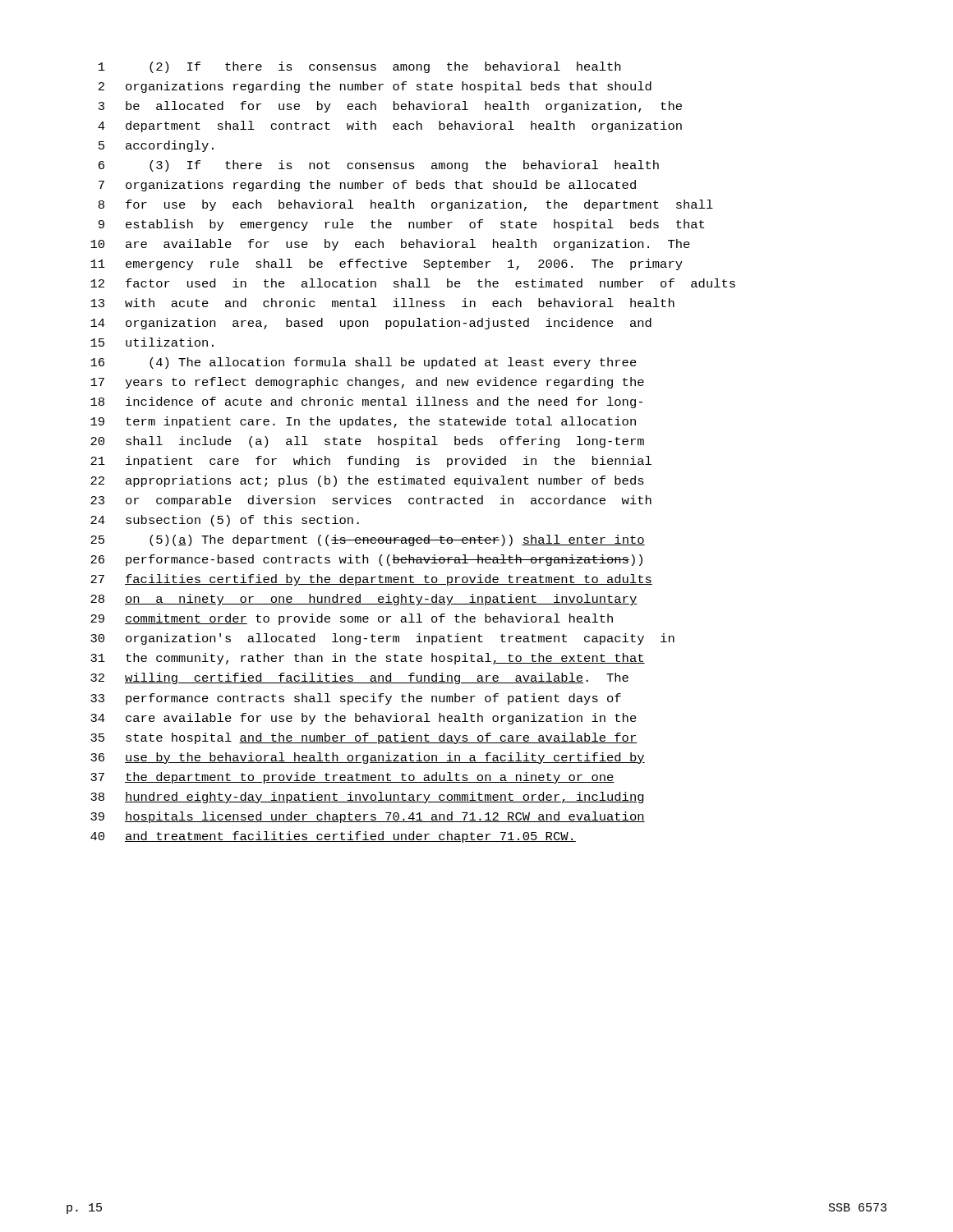The height and width of the screenshot is (1232, 953).
Task: Find the block on this page that starts "16 (4) The allocation formula"
Action: pyautogui.click(x=476, y=442)
